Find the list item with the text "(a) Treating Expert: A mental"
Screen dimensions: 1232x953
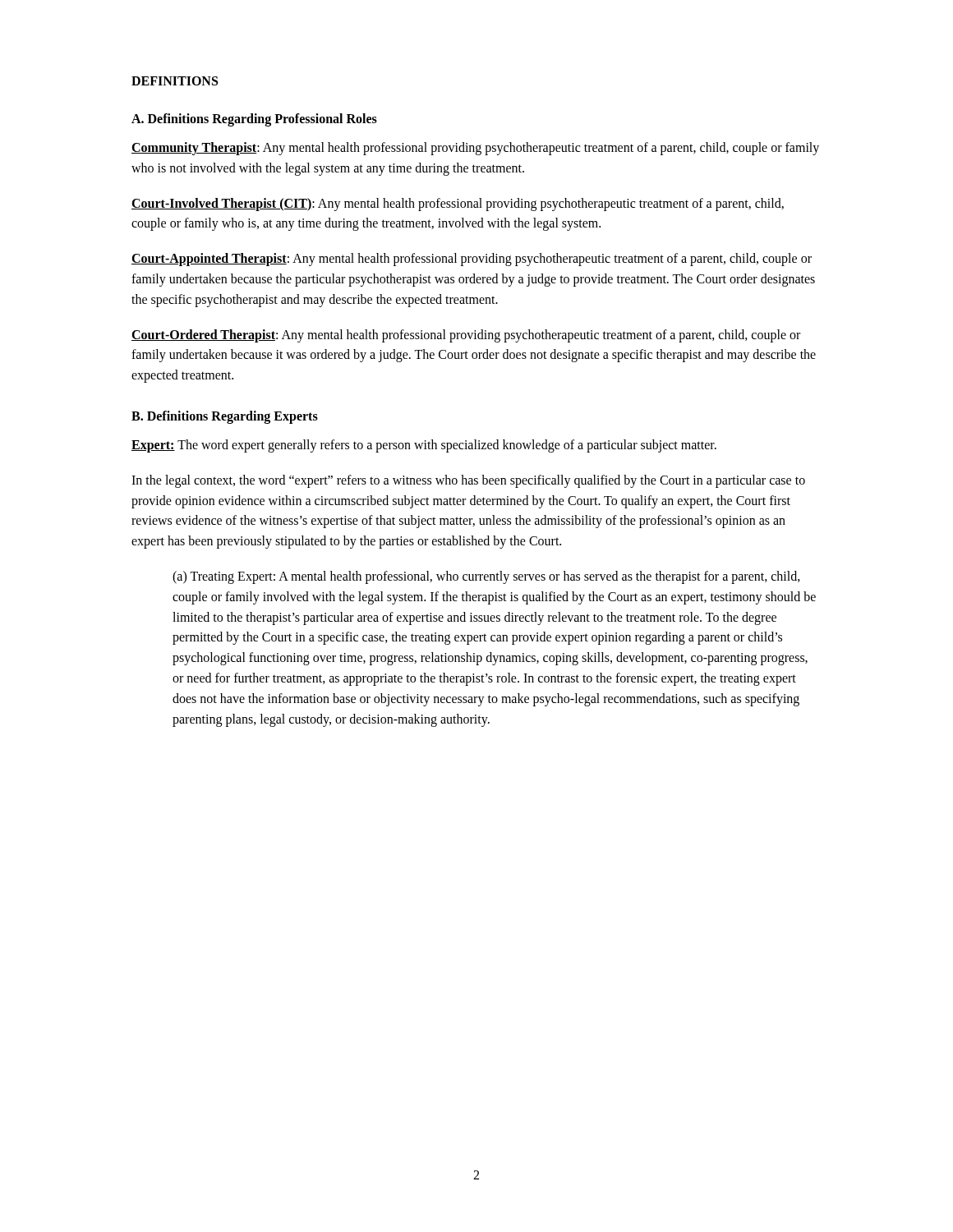pos(494,647)
